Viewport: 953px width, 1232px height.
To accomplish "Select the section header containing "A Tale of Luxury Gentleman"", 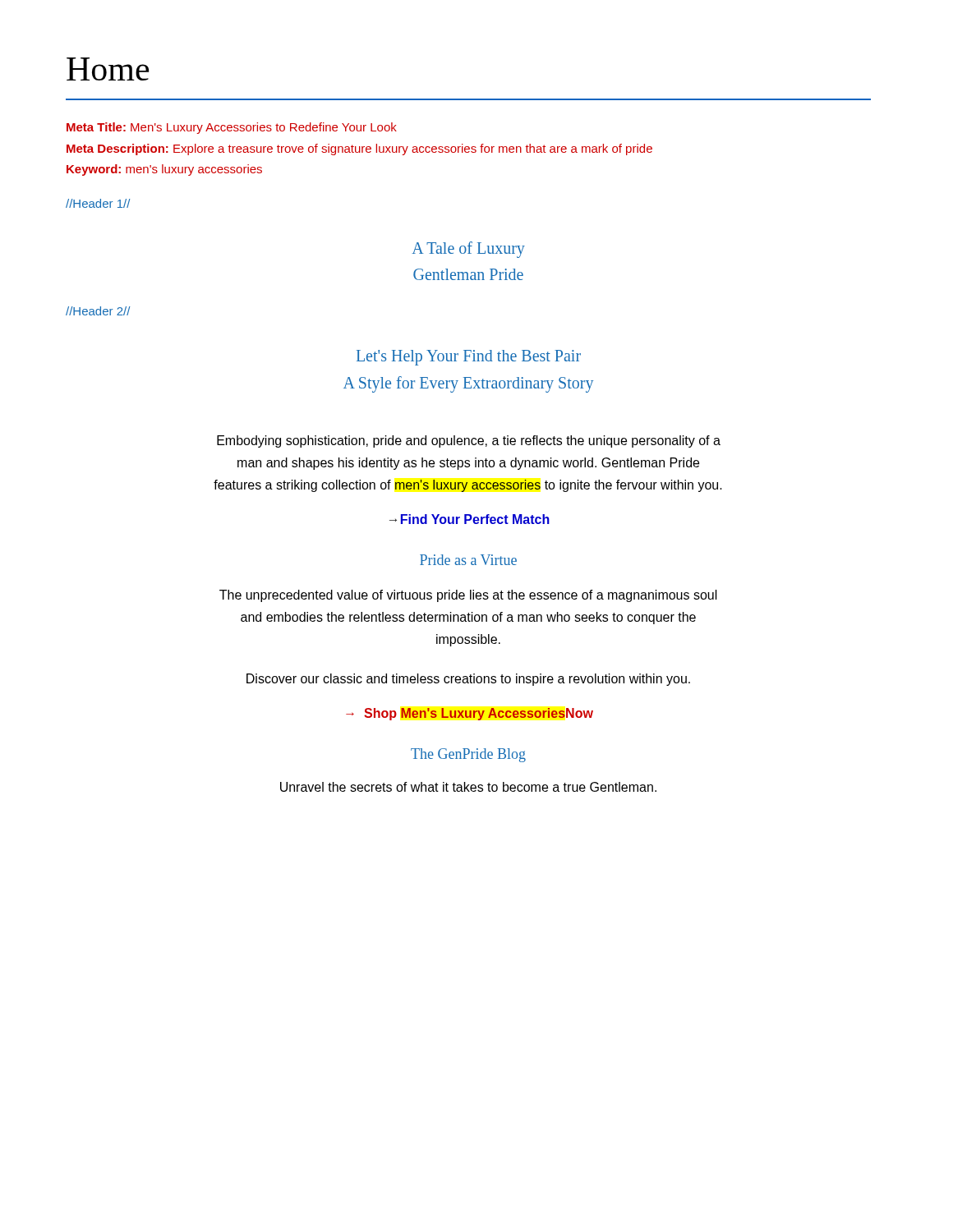I will [468, 261].
